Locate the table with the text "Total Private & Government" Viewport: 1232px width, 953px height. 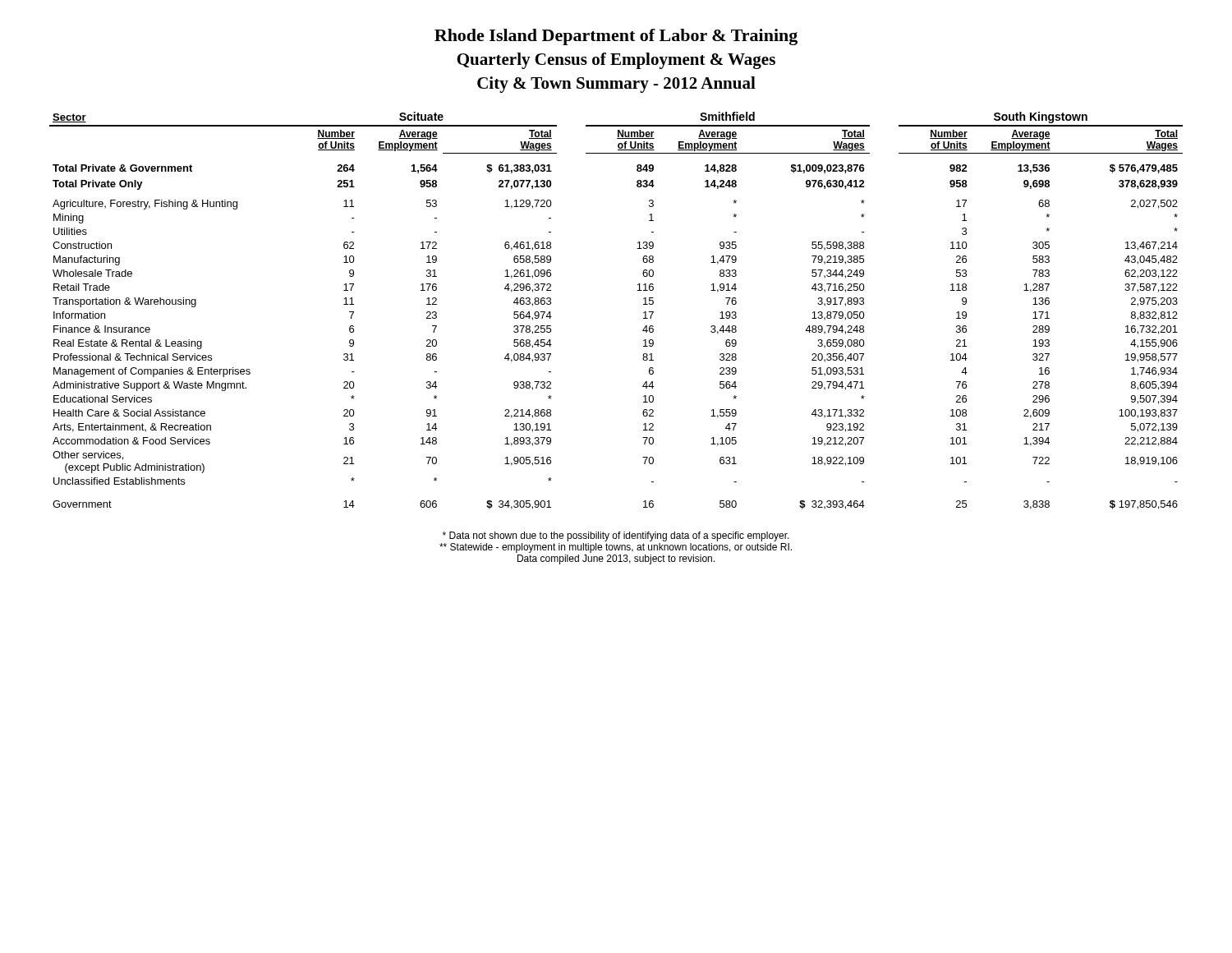point(616,310)
